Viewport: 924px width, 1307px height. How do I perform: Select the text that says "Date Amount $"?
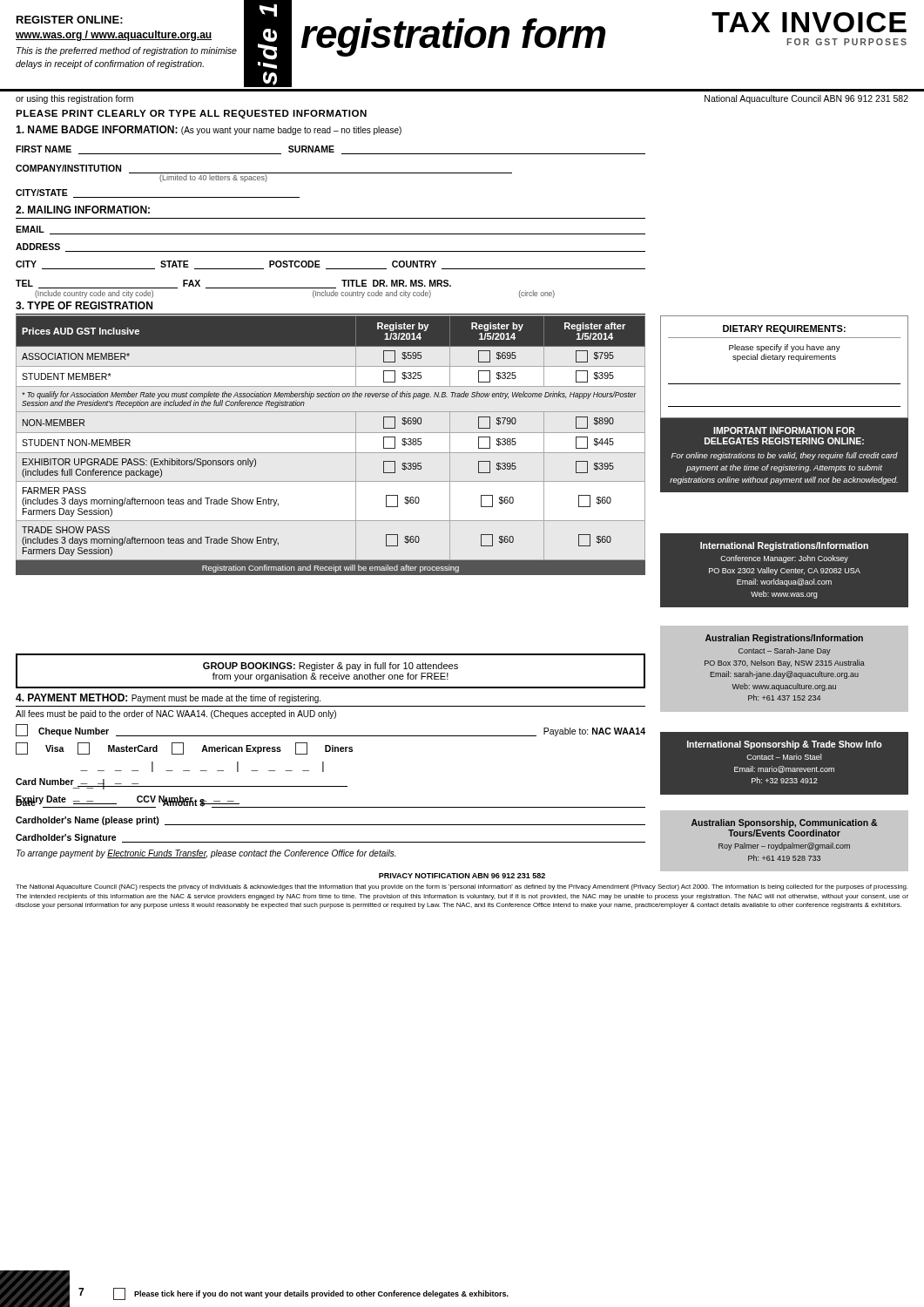[x=331, y=801]
